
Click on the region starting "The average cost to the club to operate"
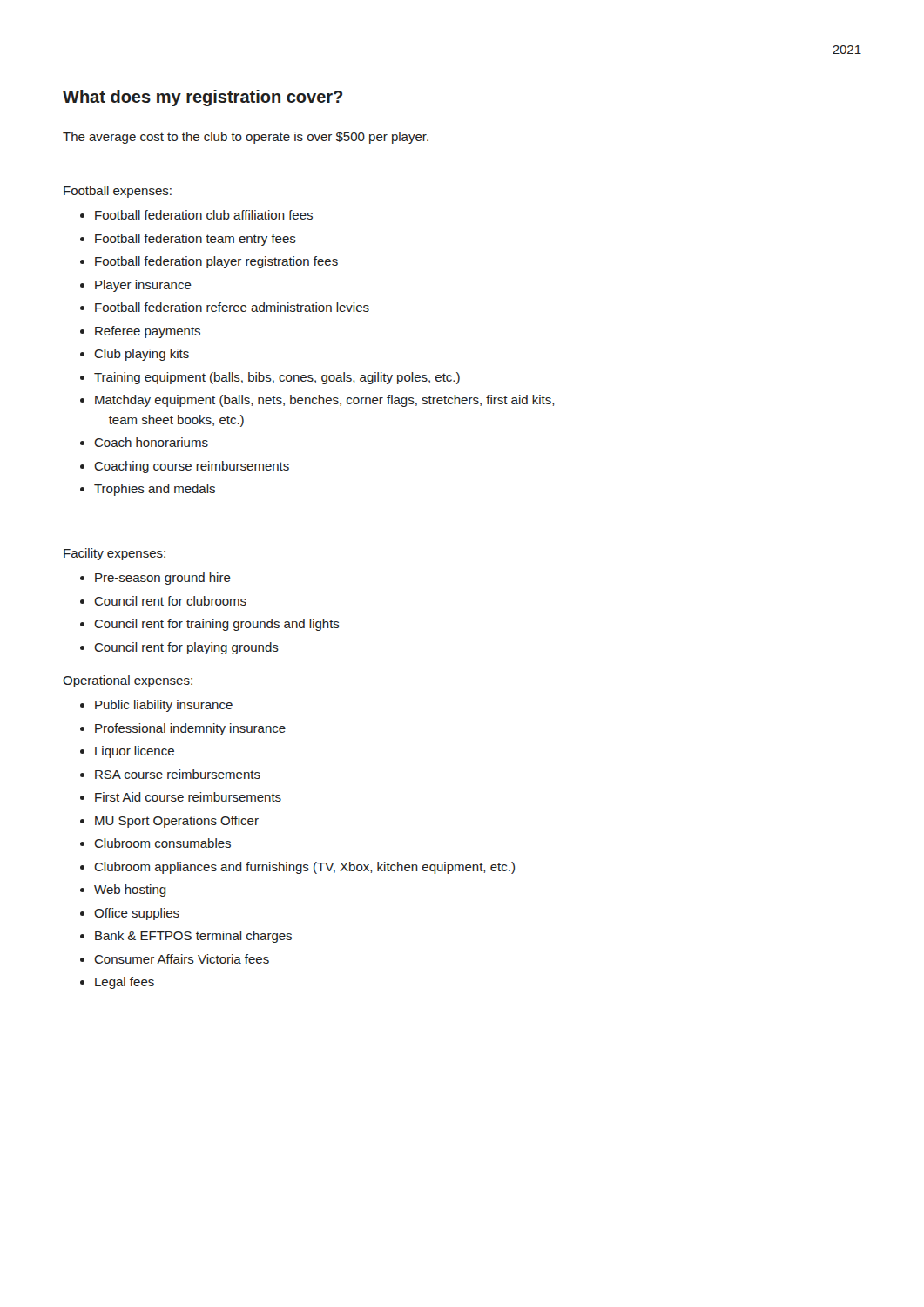pyautogui.click(x=246, y=136)
